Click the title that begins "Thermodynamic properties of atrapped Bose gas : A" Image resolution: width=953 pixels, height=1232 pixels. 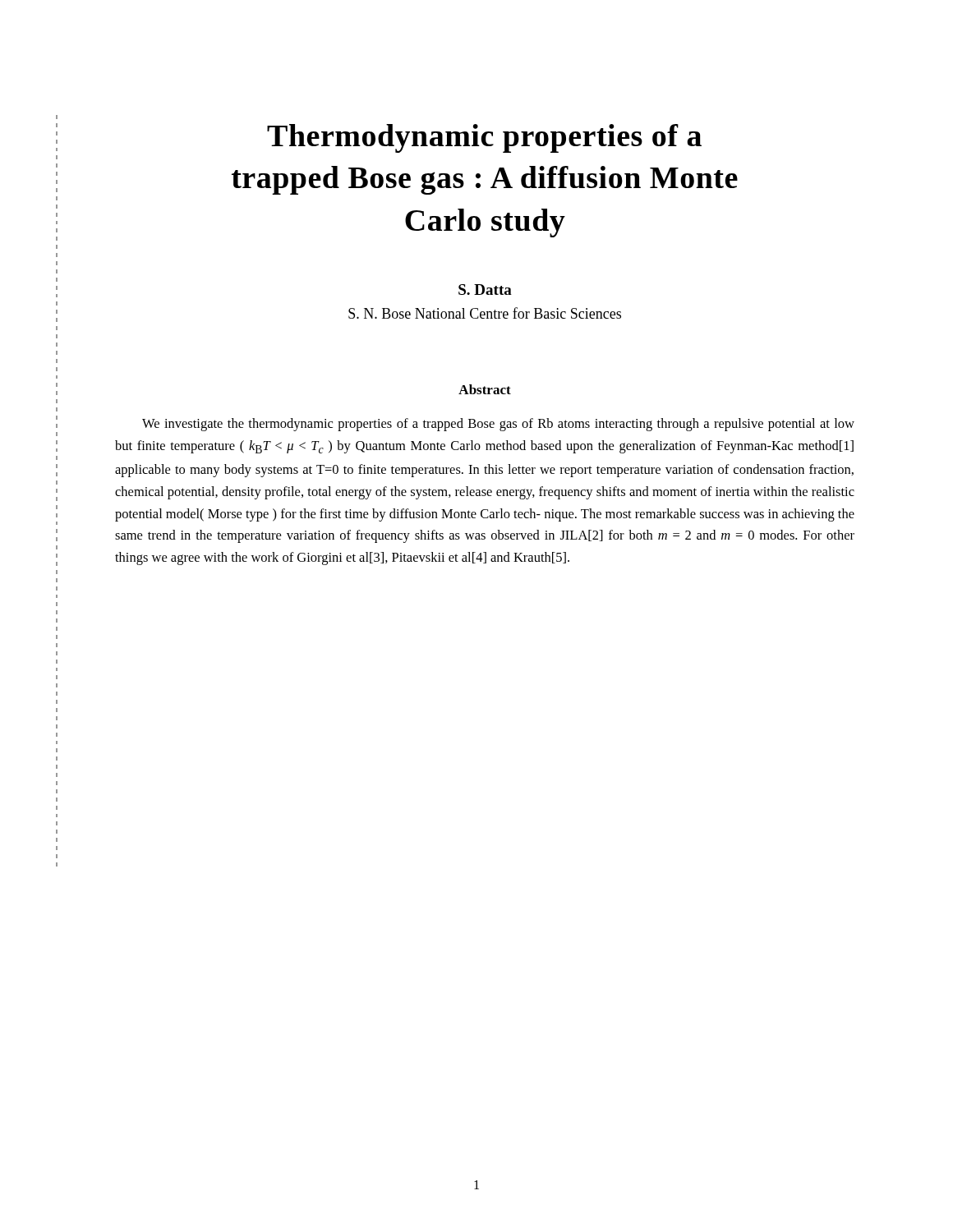coord(485,178)
